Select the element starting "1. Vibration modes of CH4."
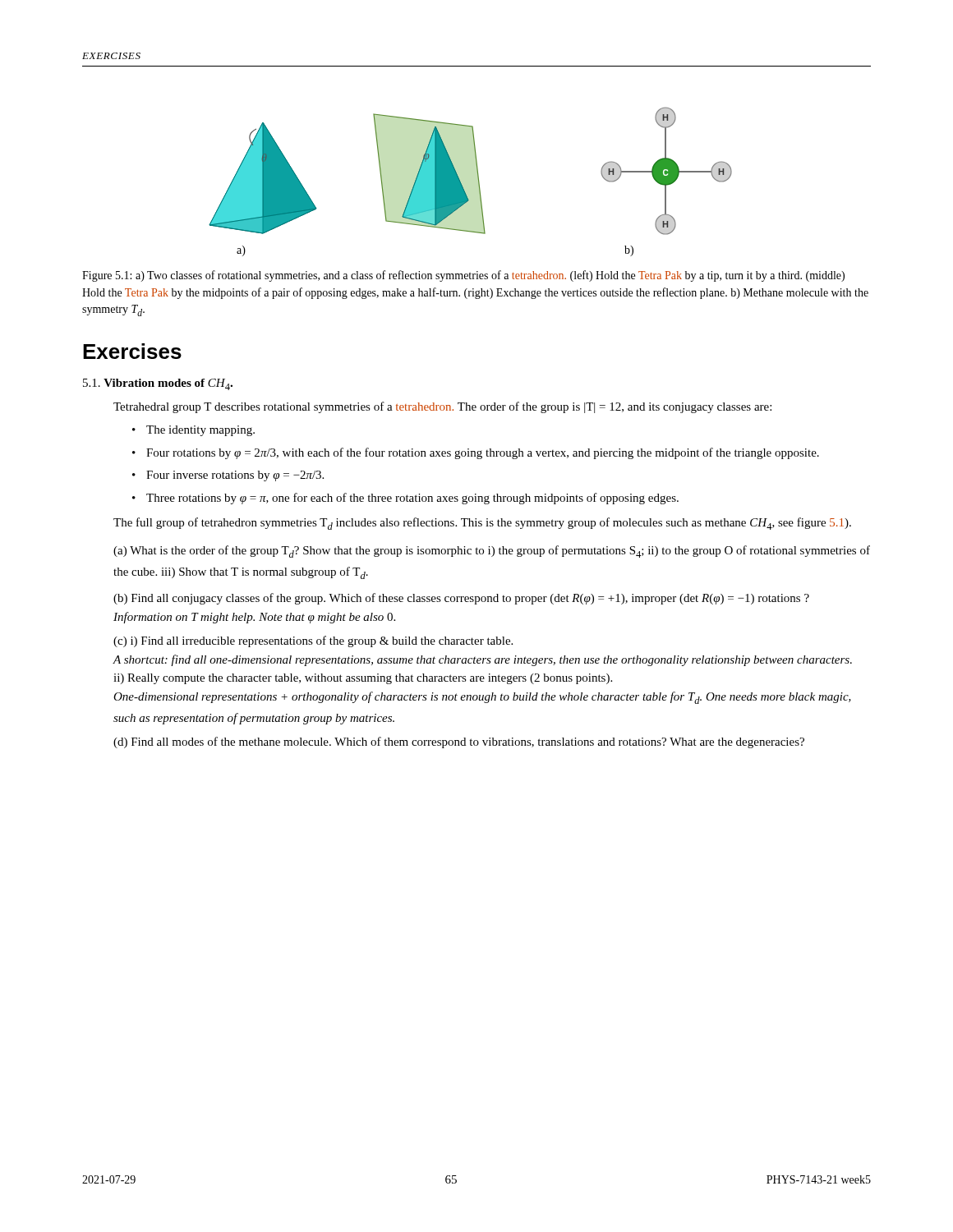This screenshot has height=1232, width=953. pos(158,384)
